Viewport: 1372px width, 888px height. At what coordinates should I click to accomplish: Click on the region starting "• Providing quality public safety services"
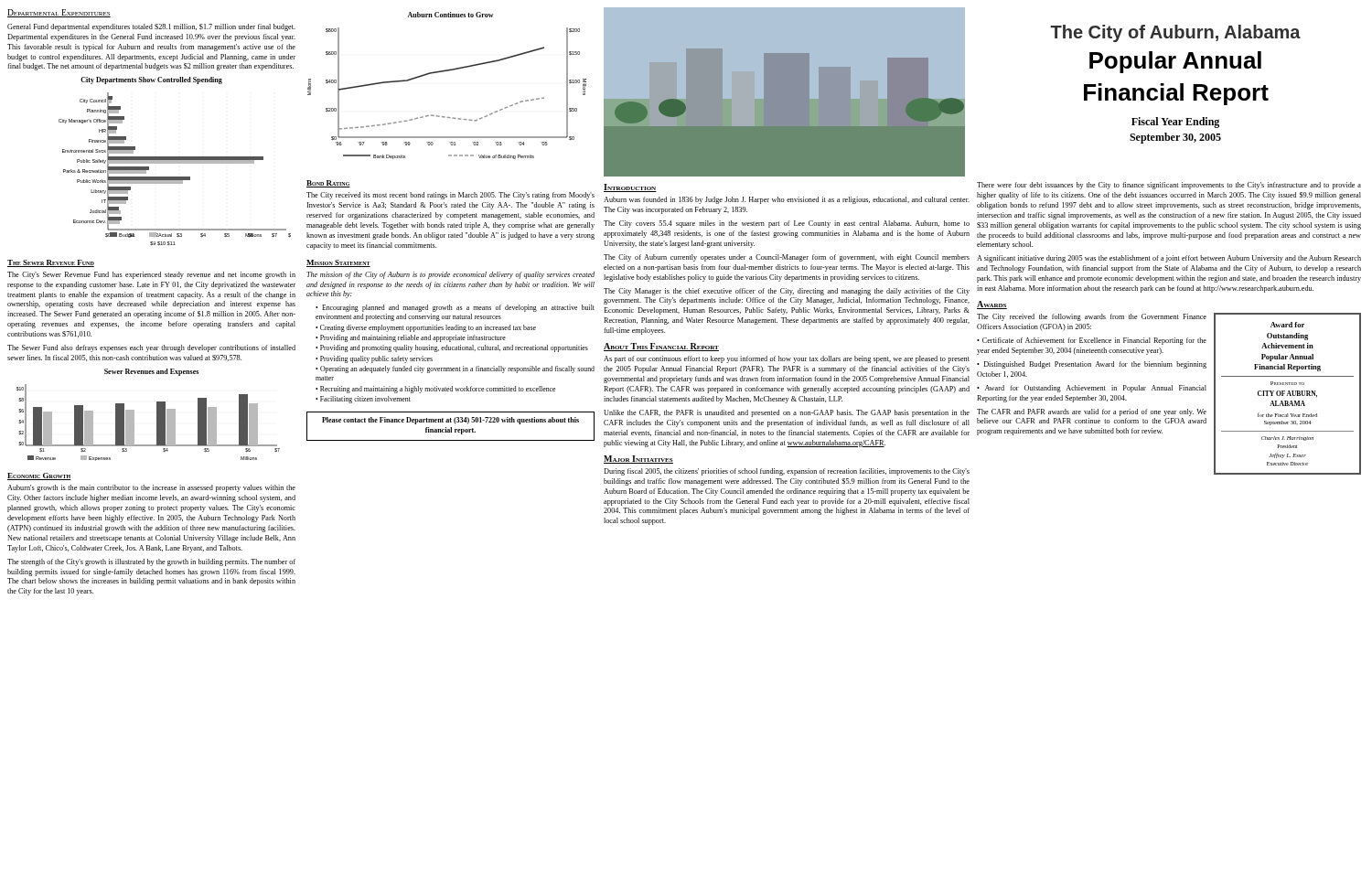click(455, 359)
